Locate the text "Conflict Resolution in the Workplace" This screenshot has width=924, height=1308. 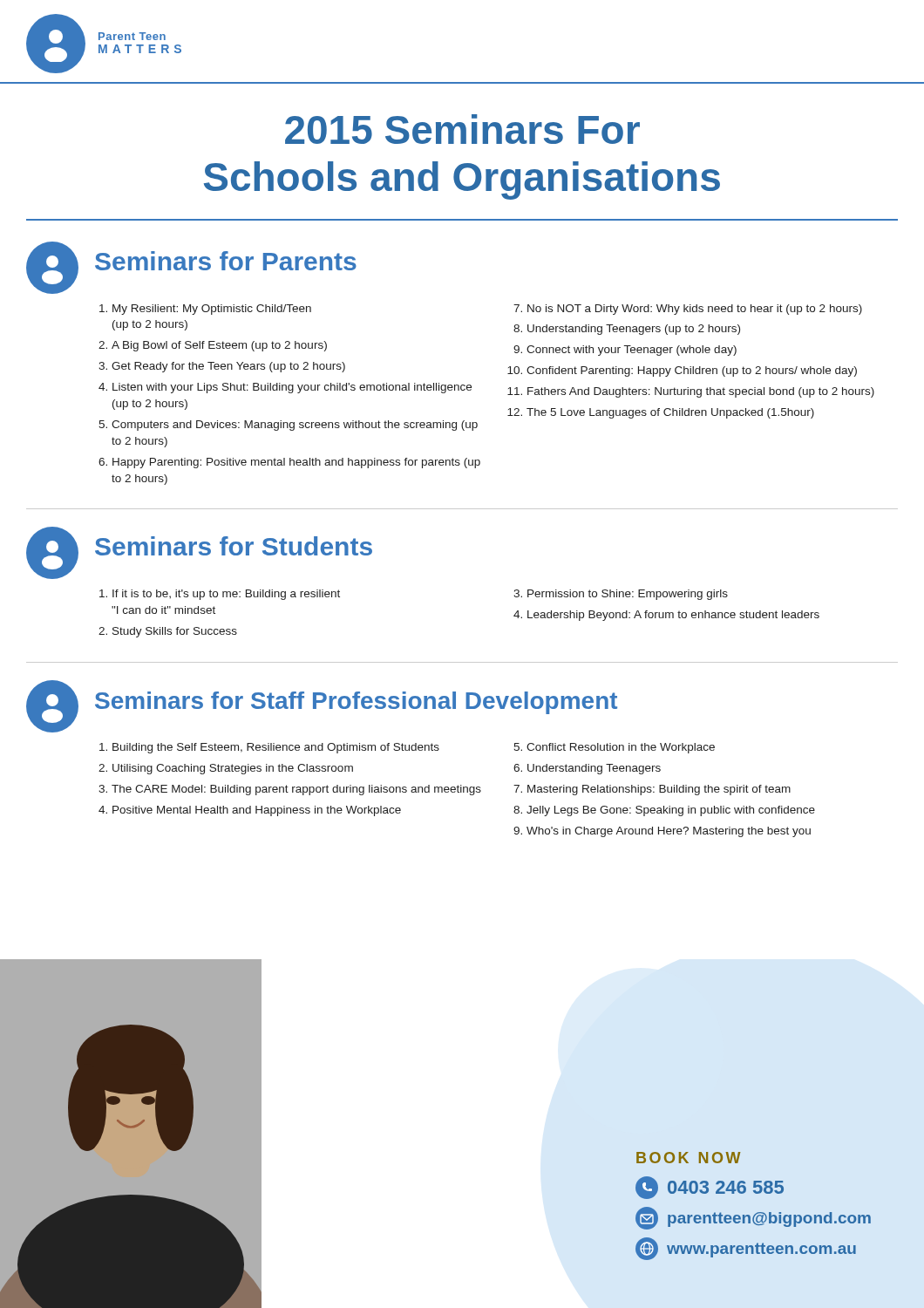click(621, 747)
